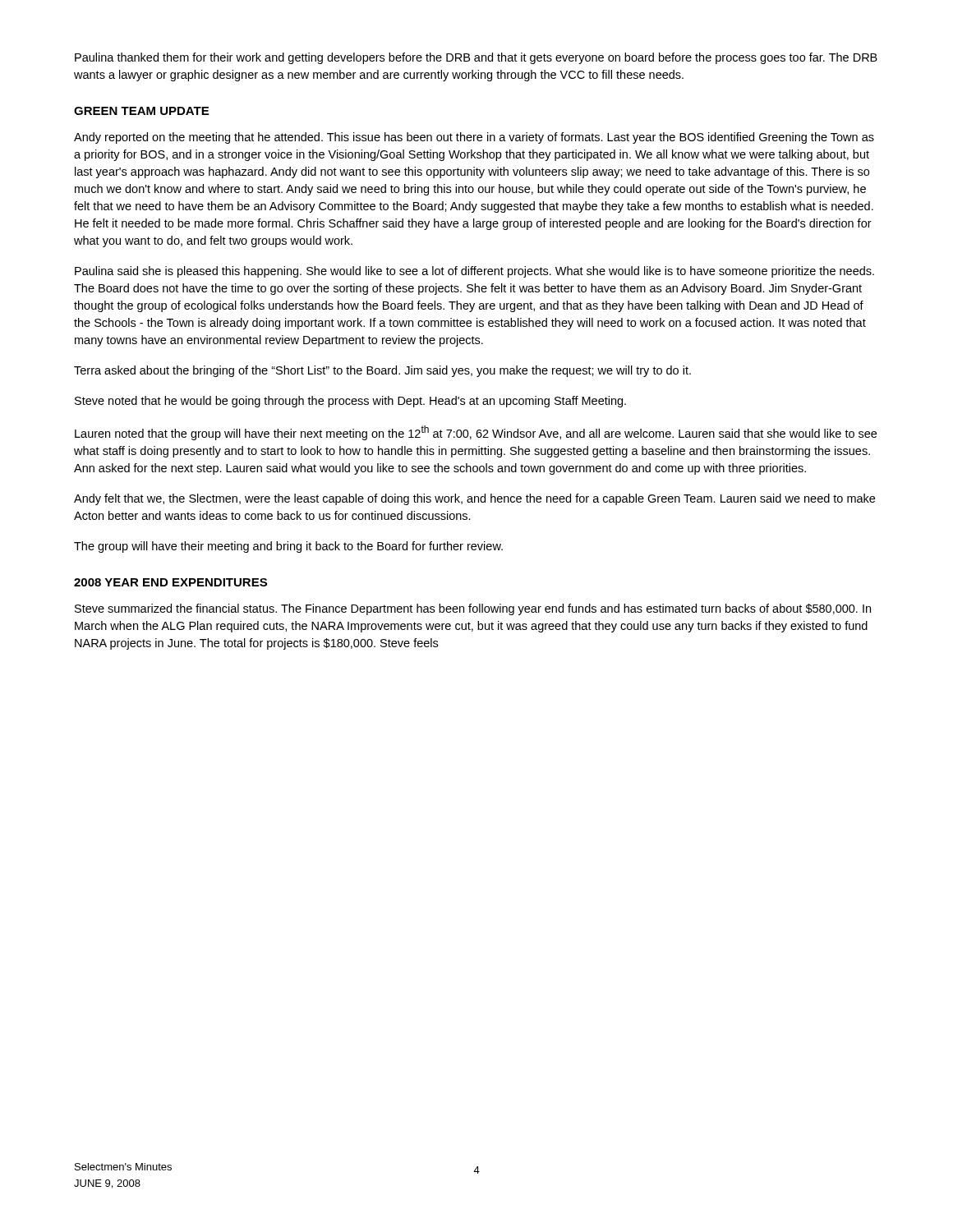
Task: Find the element starting "Andy felt that"
Action: 475,507
